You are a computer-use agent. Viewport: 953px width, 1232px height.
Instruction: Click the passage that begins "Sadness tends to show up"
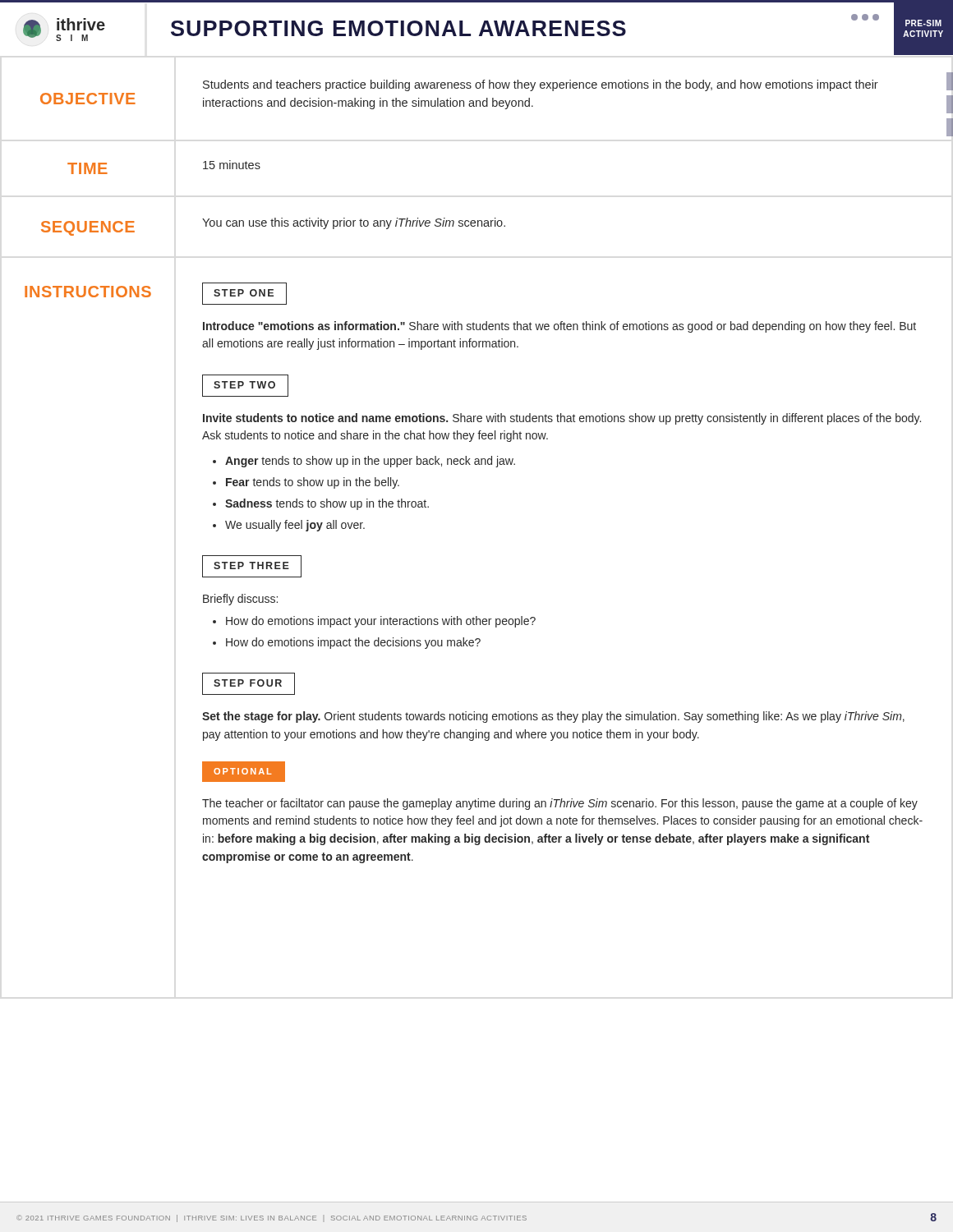(x=327, y=504)
